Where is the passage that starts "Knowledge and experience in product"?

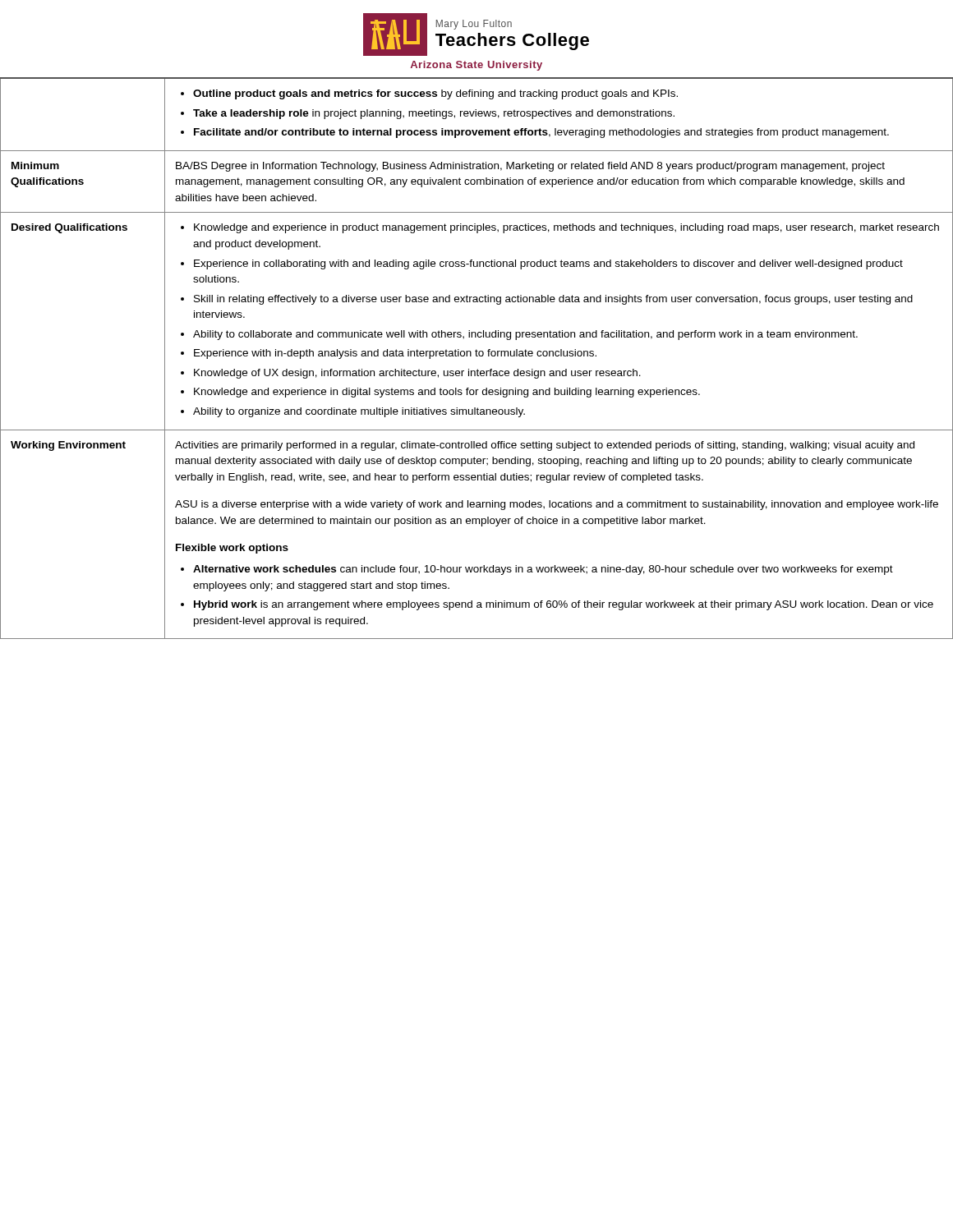(566, 235)
